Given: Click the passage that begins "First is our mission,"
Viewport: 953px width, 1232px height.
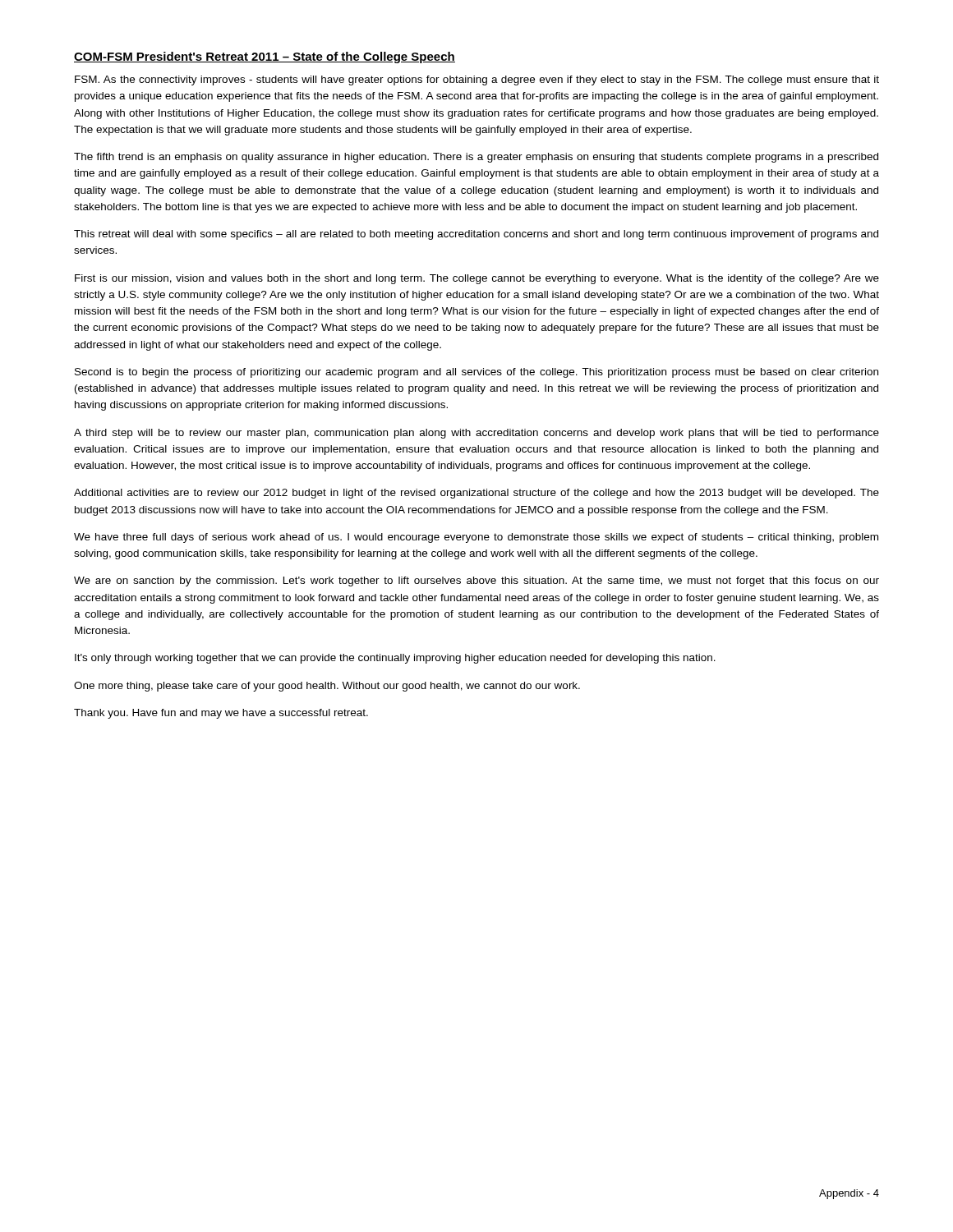Looking at the screenshot, I should coord(476,311).
